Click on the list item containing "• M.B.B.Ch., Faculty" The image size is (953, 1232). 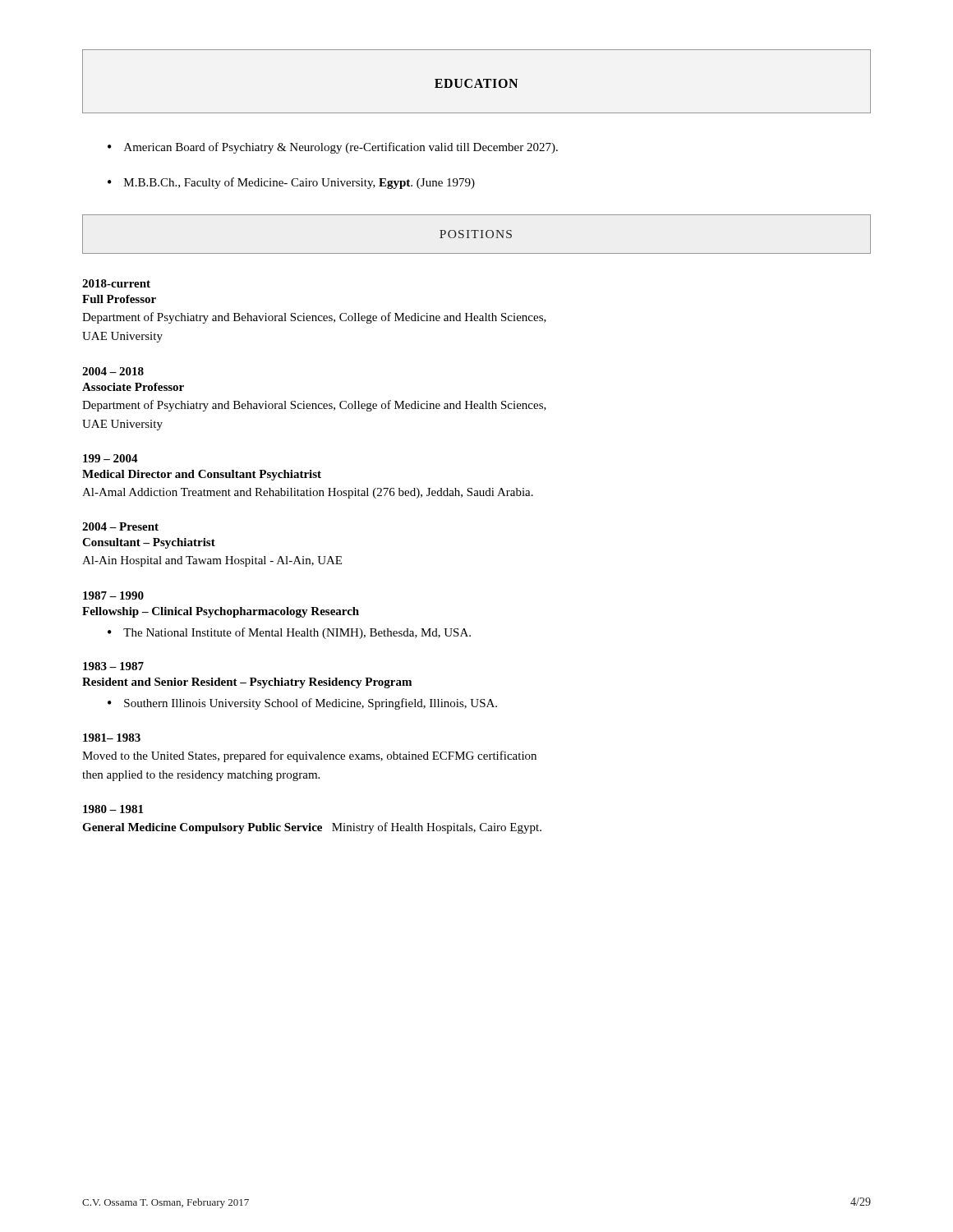point(291,182)
